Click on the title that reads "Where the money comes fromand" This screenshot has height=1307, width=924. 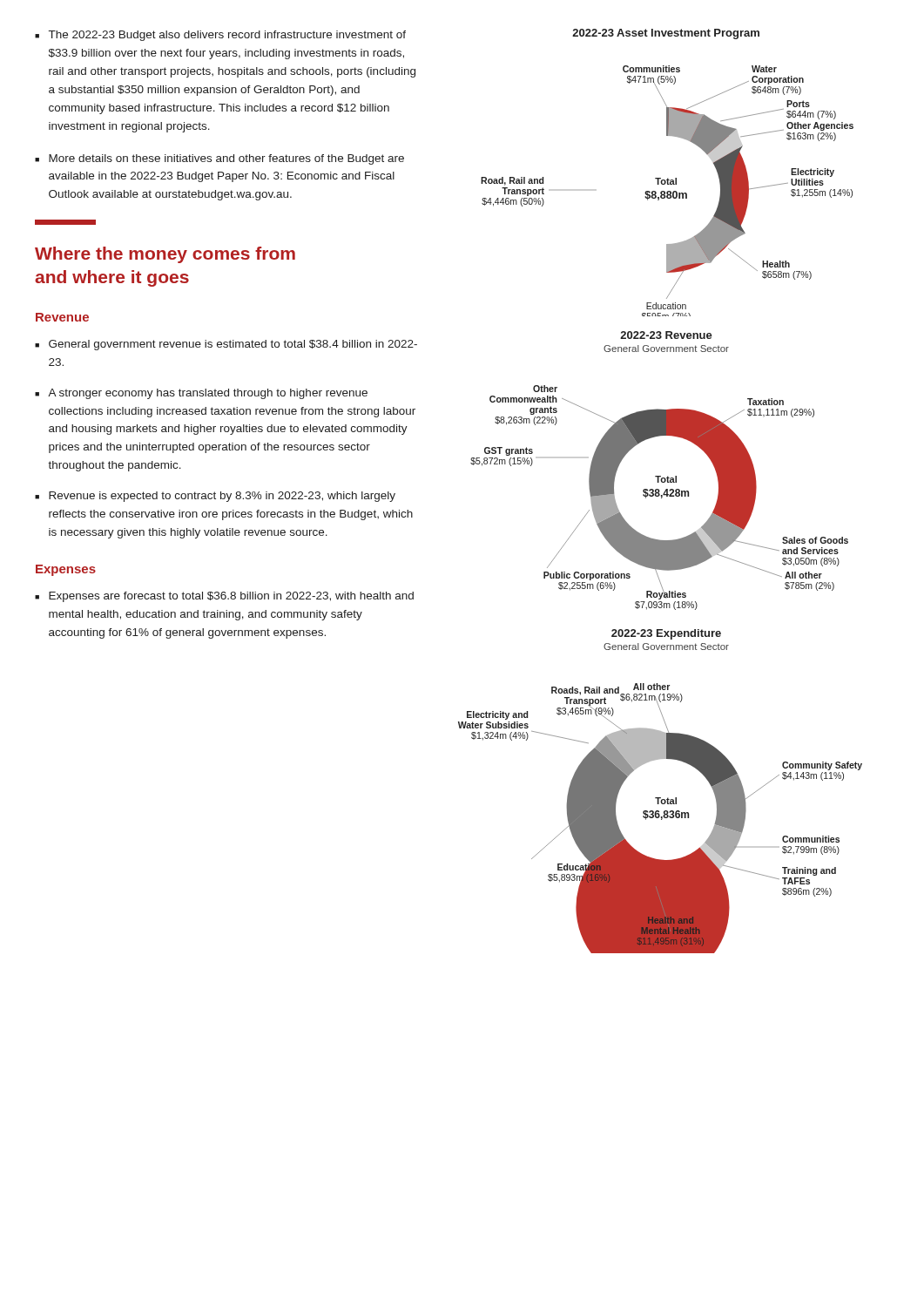pyautogui.click(x=165, y=265)
